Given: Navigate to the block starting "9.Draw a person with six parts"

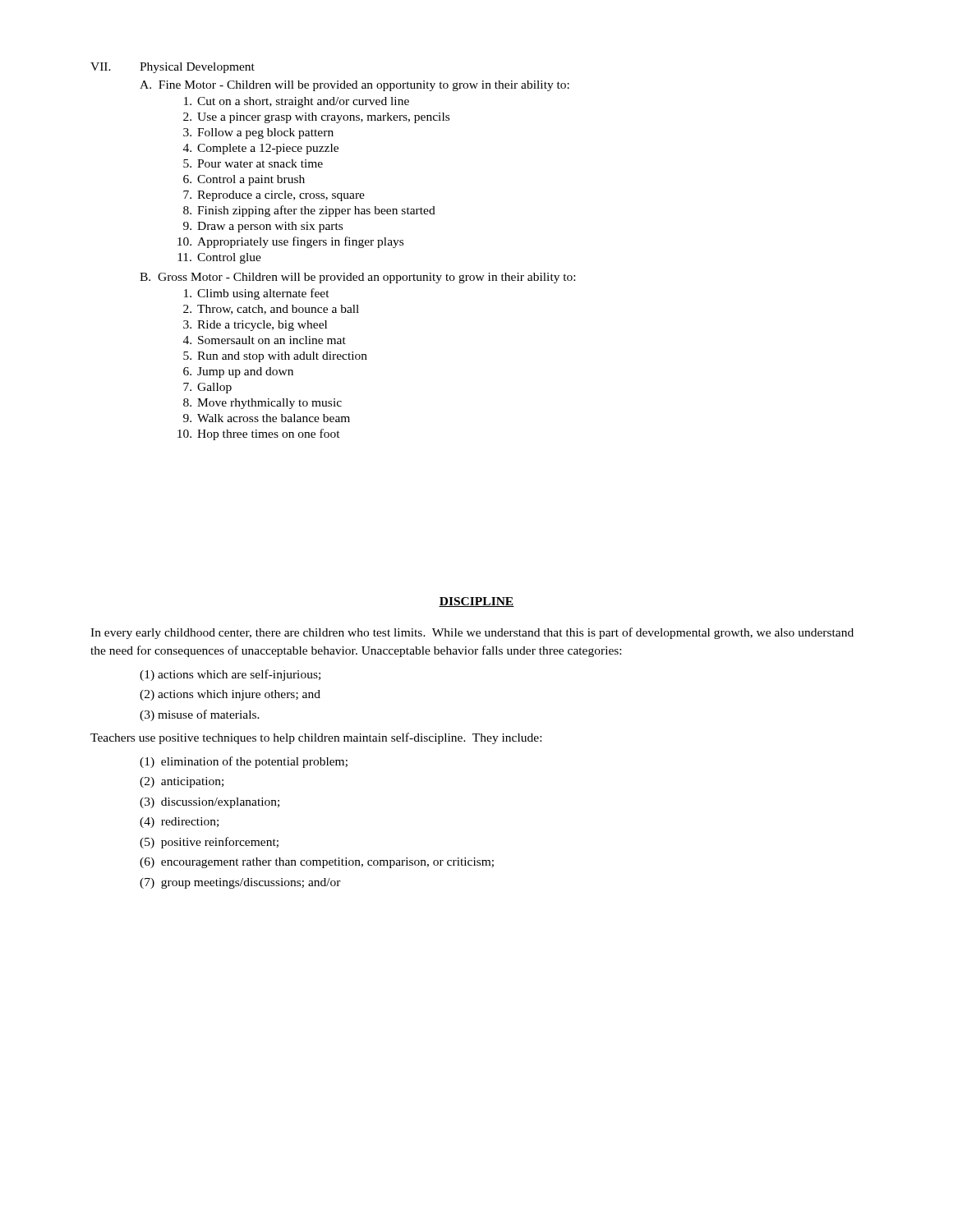Looking at the screenshot, I should 254,226.
